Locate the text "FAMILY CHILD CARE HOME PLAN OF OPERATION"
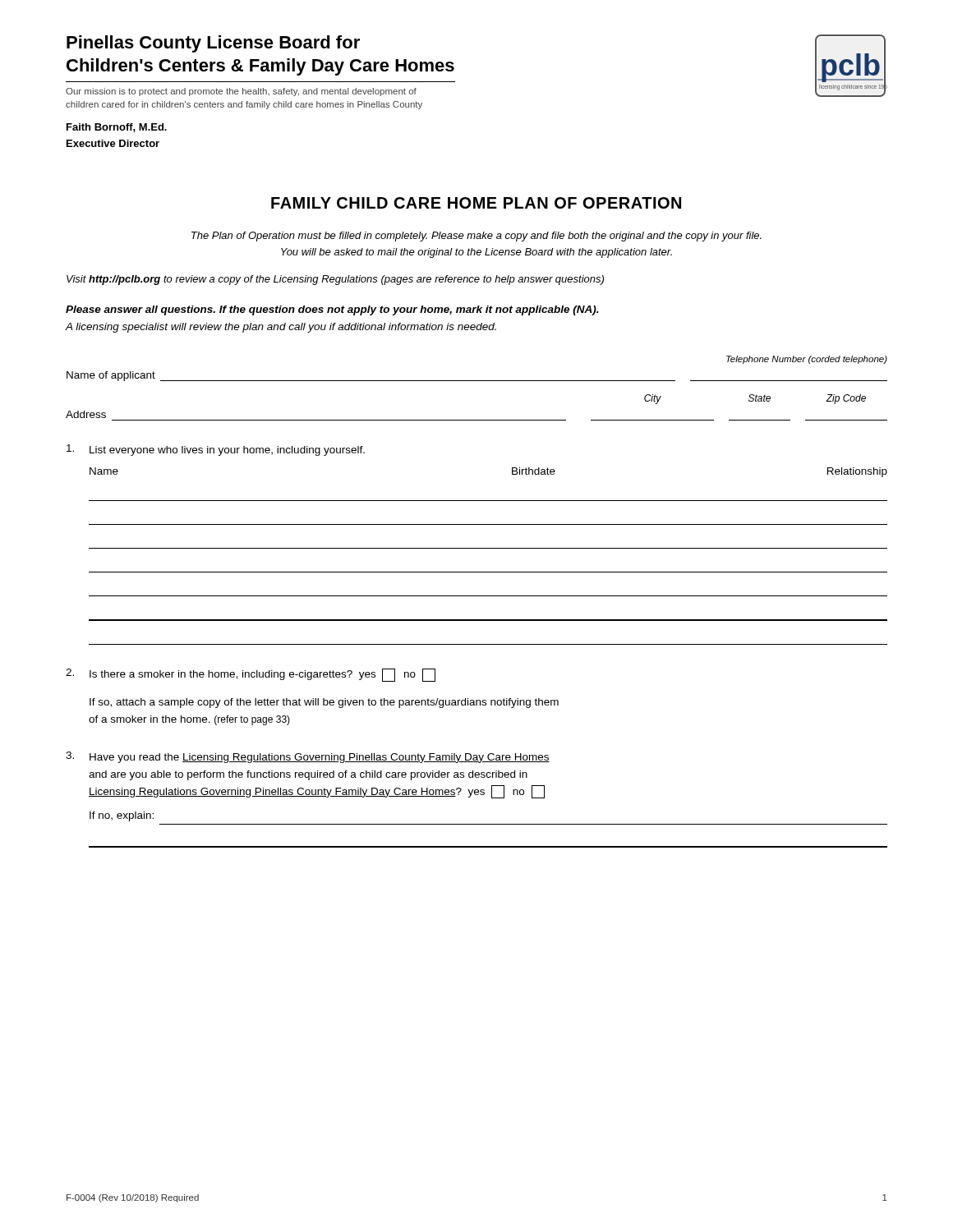The width and height of the screenshot is (953, 1232). coord(476,203)
